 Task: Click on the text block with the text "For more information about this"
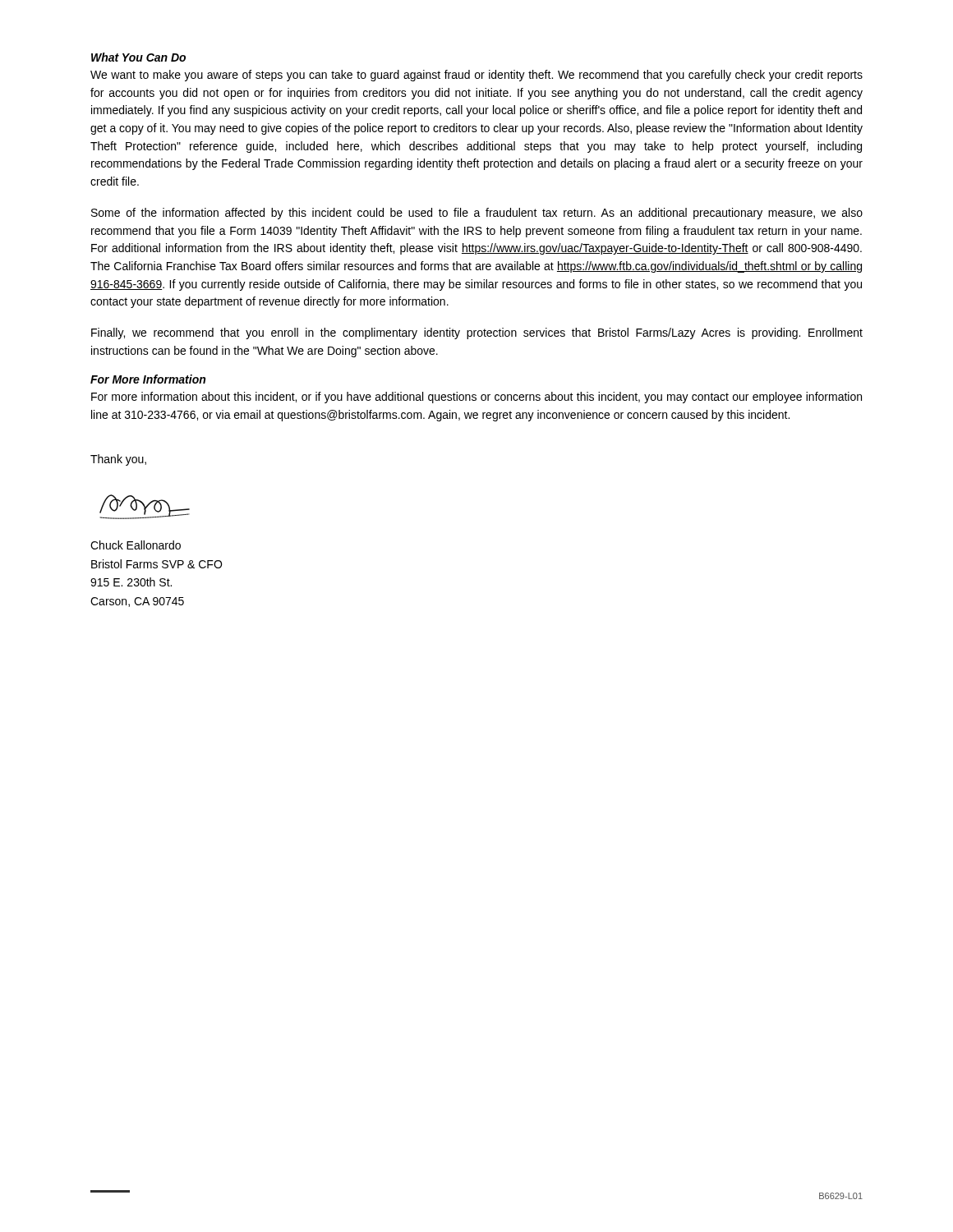pos(476,406)
